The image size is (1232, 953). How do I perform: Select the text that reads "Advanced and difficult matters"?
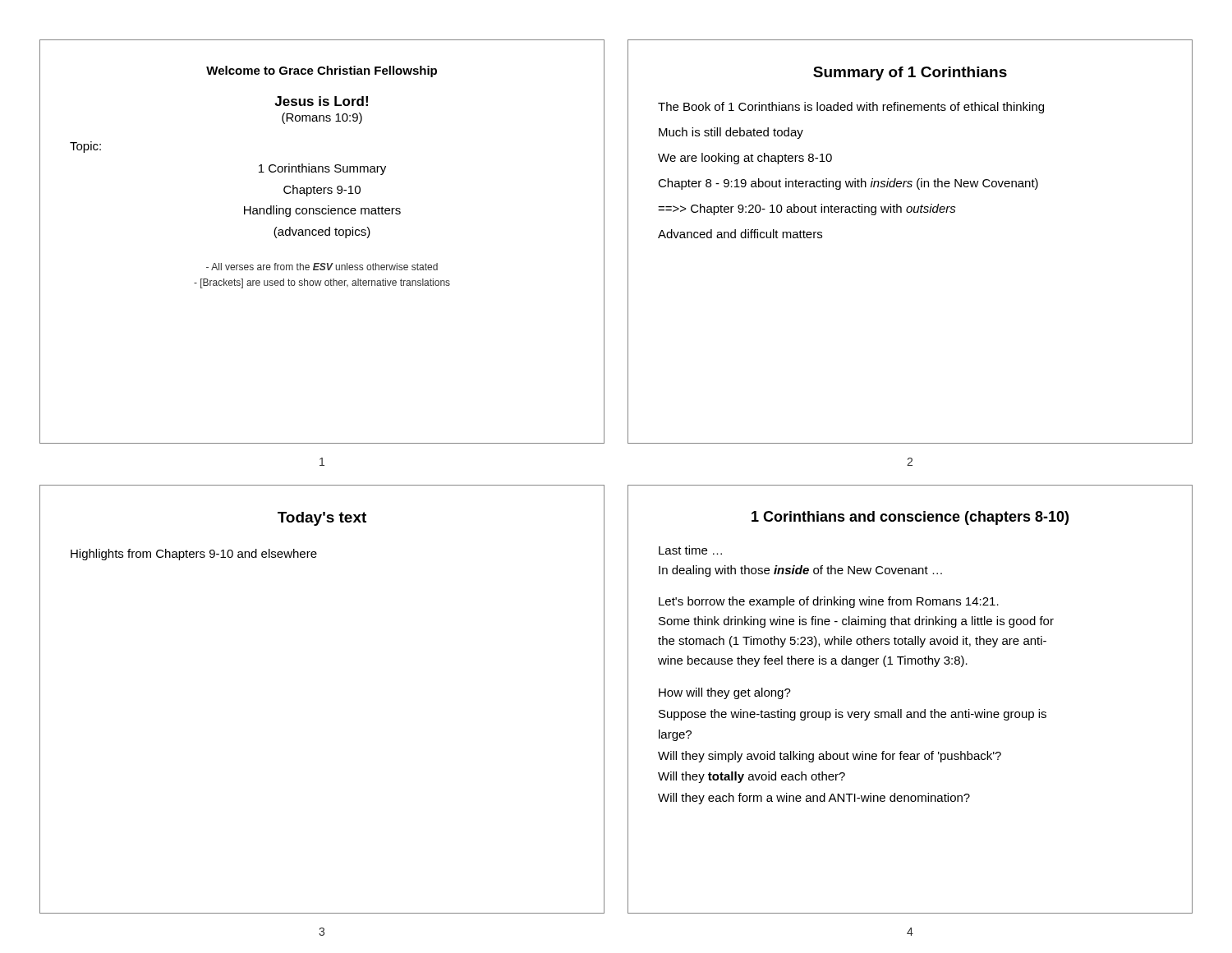click(740, 234)
